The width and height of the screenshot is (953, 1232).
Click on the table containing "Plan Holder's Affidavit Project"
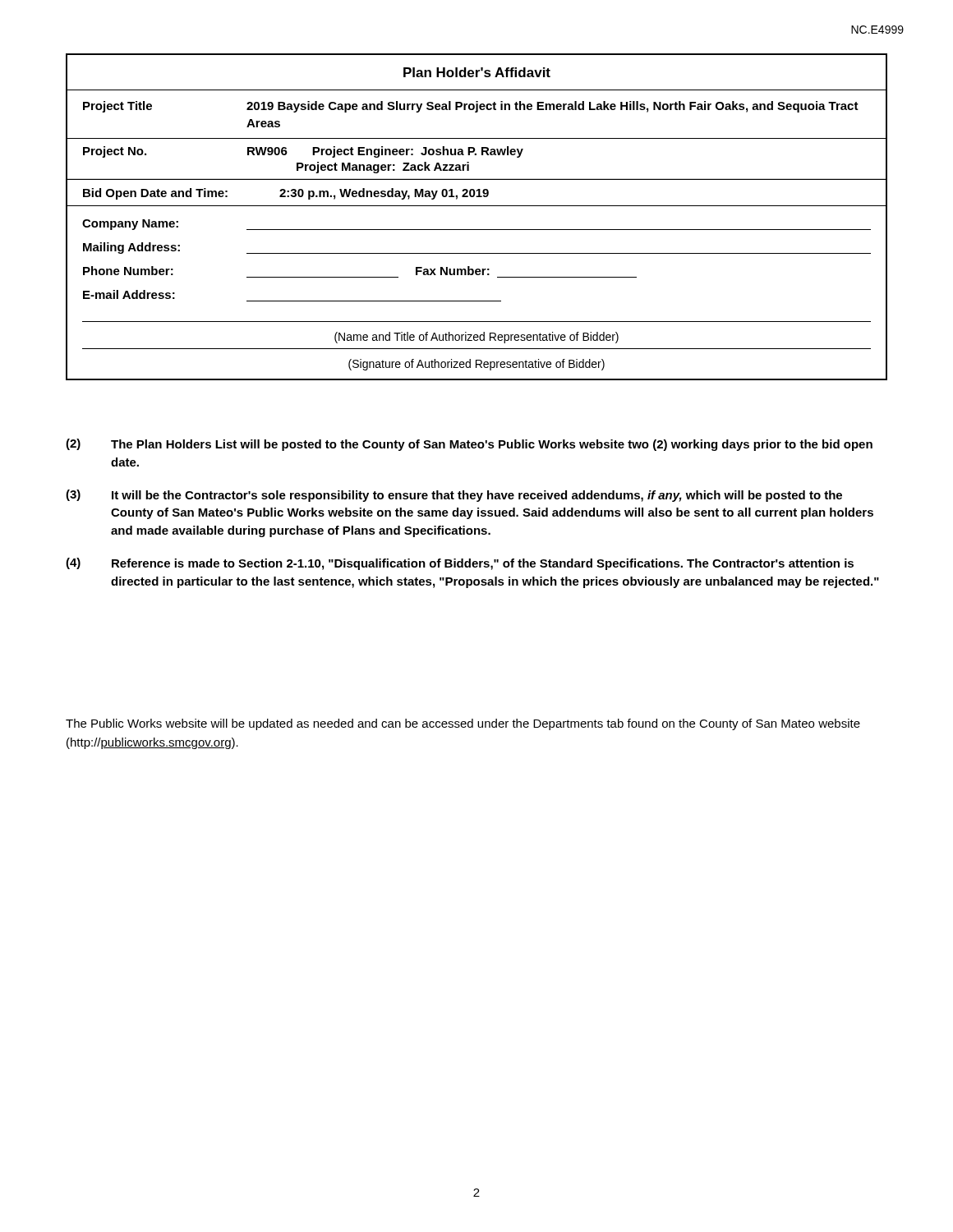(476, 217)
